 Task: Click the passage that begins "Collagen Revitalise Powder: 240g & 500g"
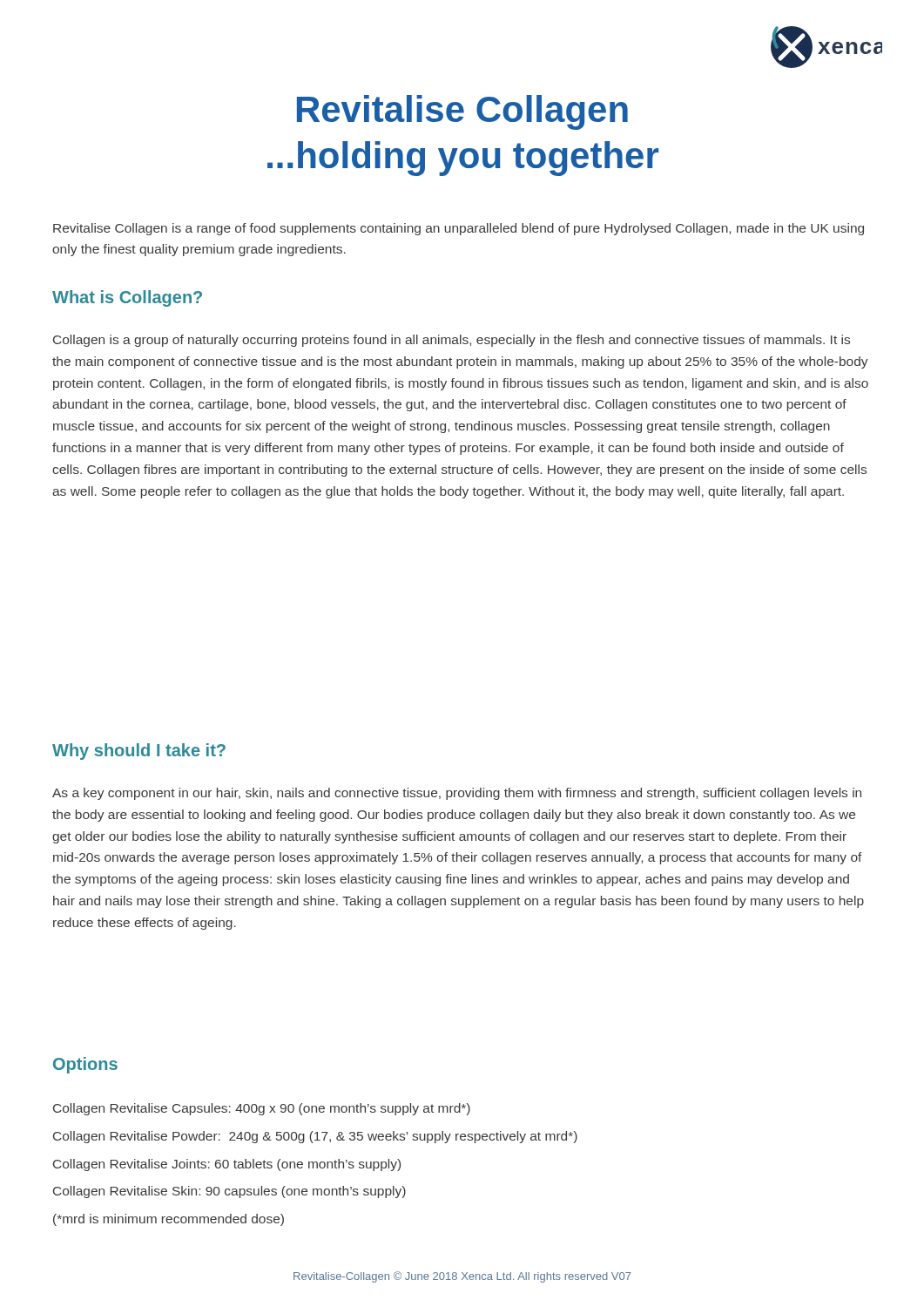[x=462, y=1136]
